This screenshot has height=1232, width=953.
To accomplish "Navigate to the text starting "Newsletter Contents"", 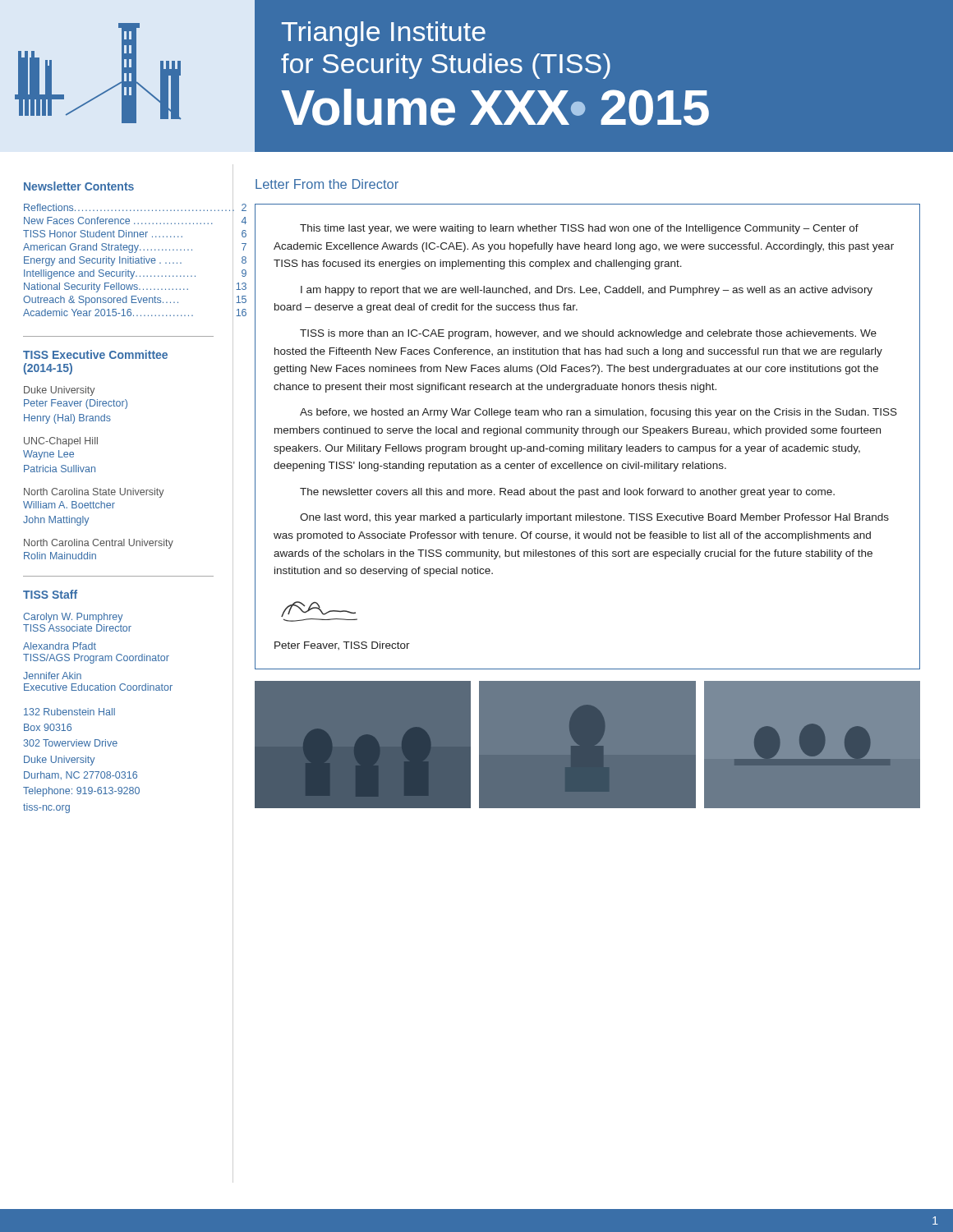I will click(79, 186).
